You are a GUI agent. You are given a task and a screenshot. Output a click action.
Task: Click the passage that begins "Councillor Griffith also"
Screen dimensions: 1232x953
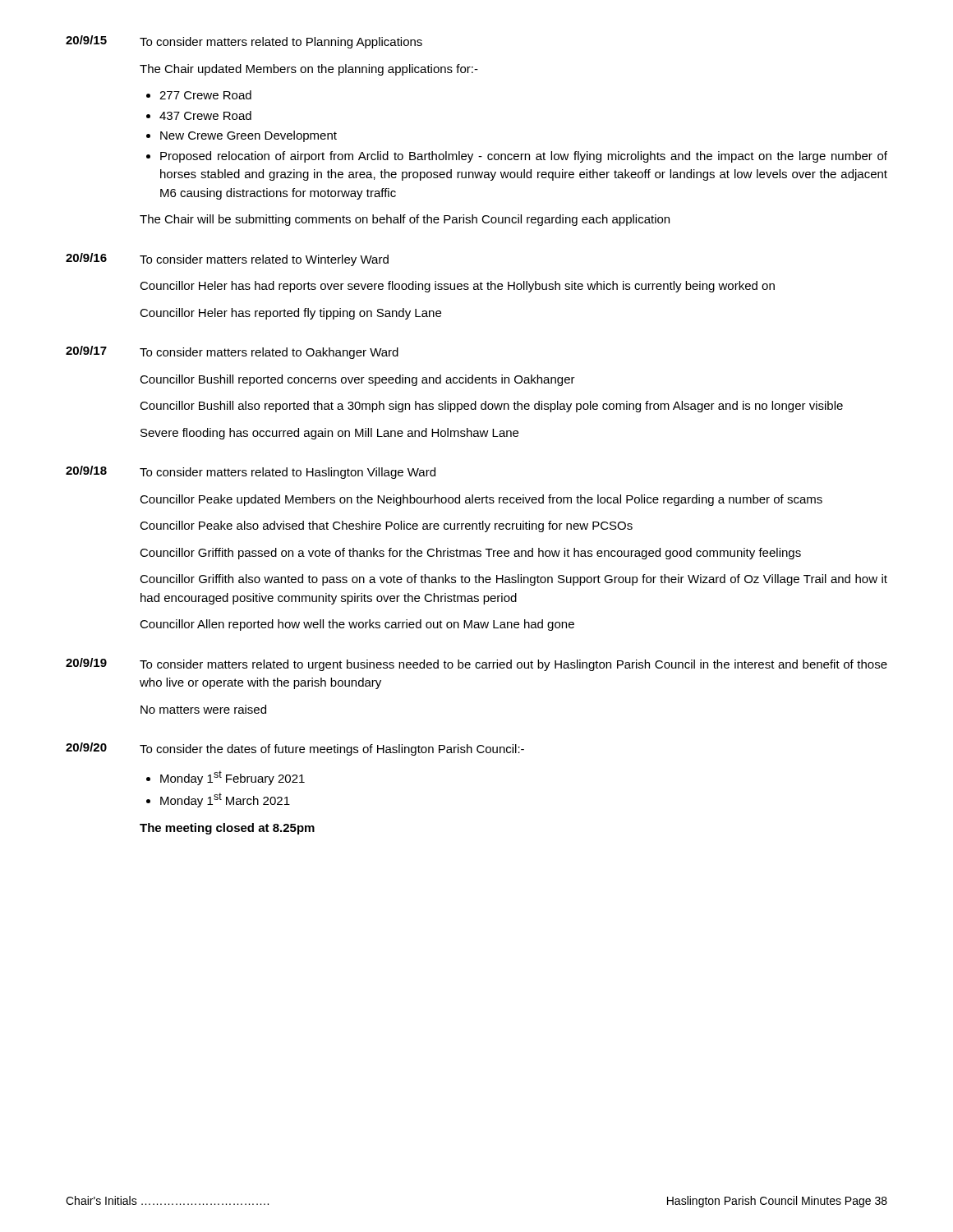point(513,589)
